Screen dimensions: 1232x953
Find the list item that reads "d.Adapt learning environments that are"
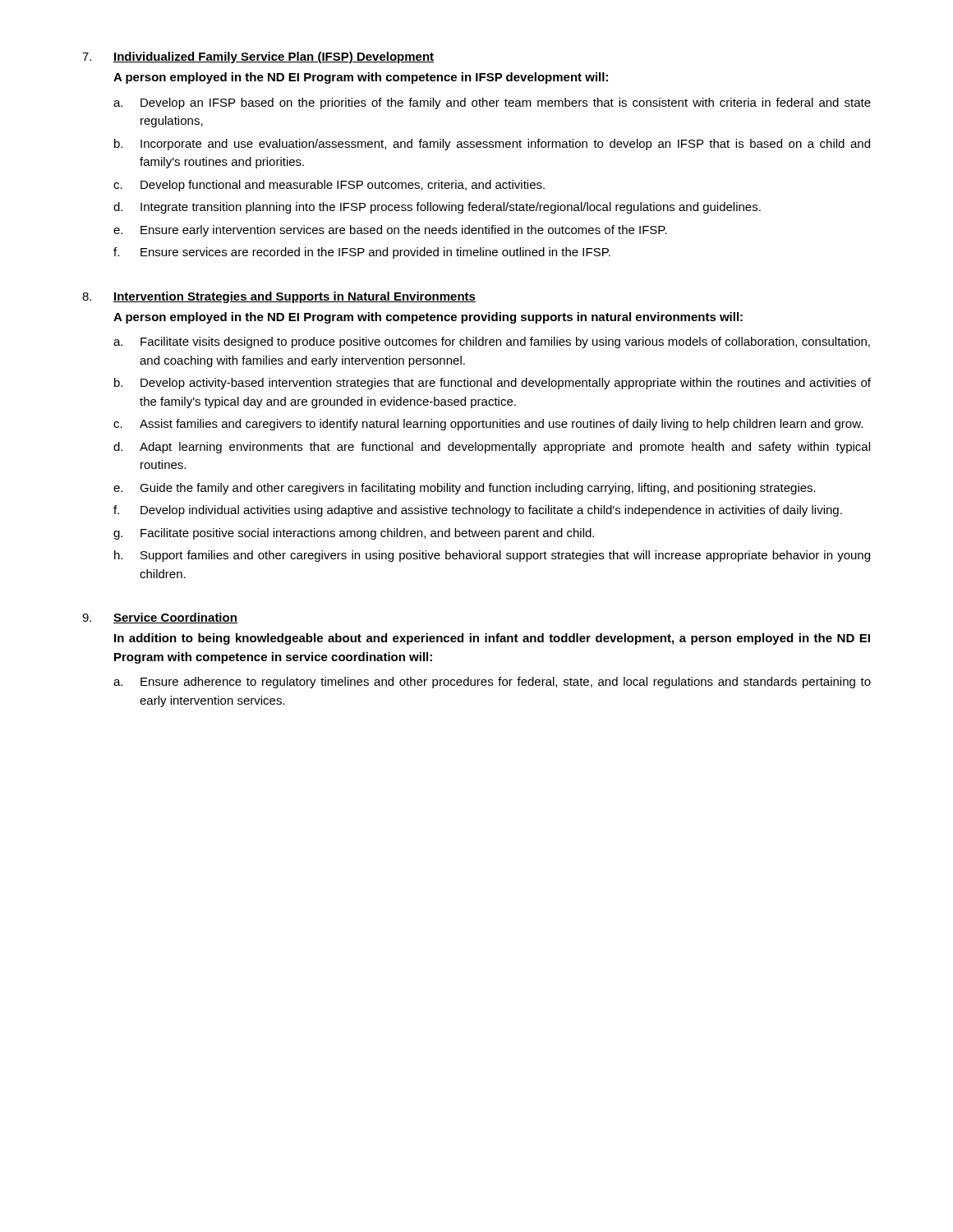[492, 456]
